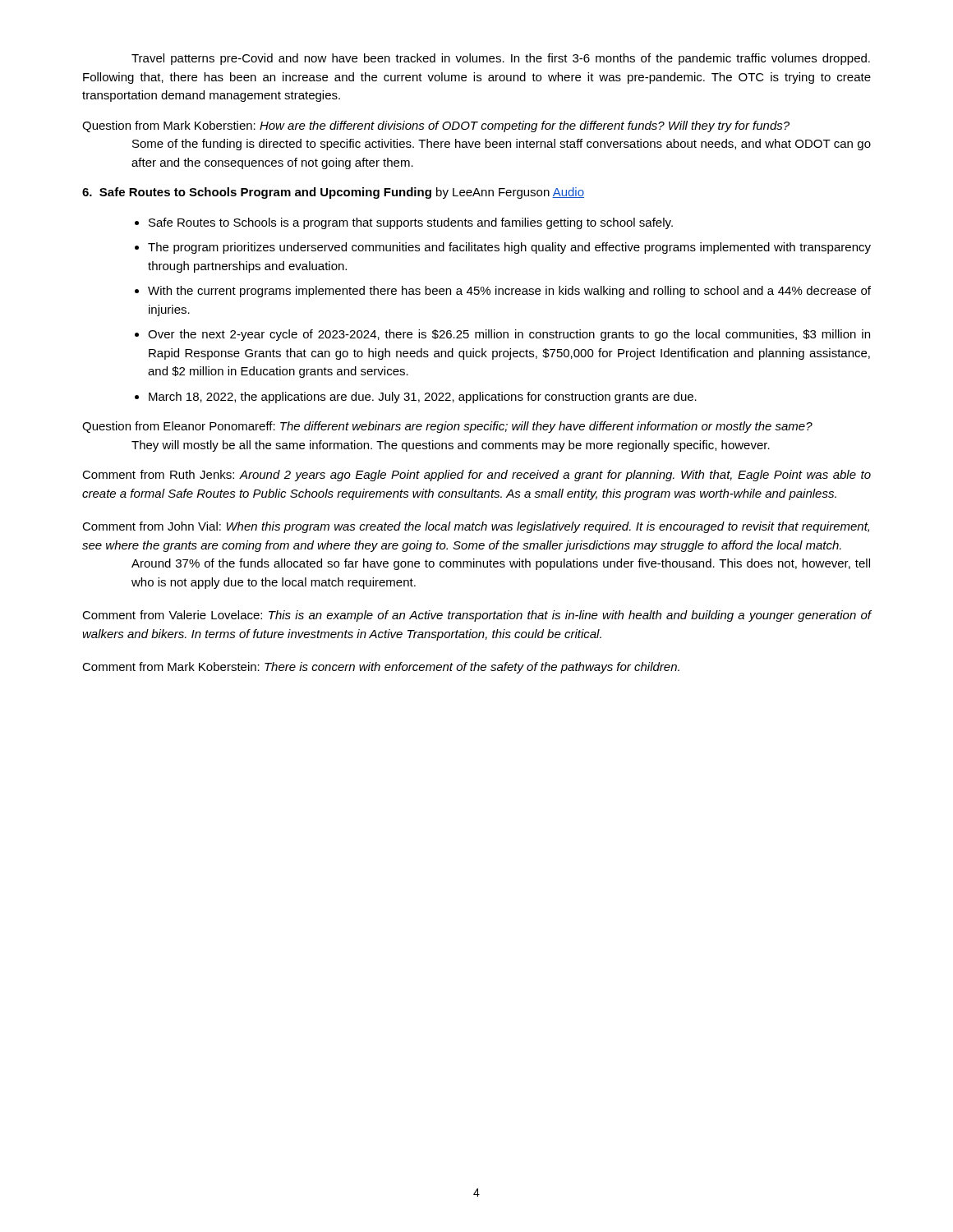
Task: Navigate to the element starting "The program prioritizes underserved communities and facilitates"
Action: click(509, 256)
